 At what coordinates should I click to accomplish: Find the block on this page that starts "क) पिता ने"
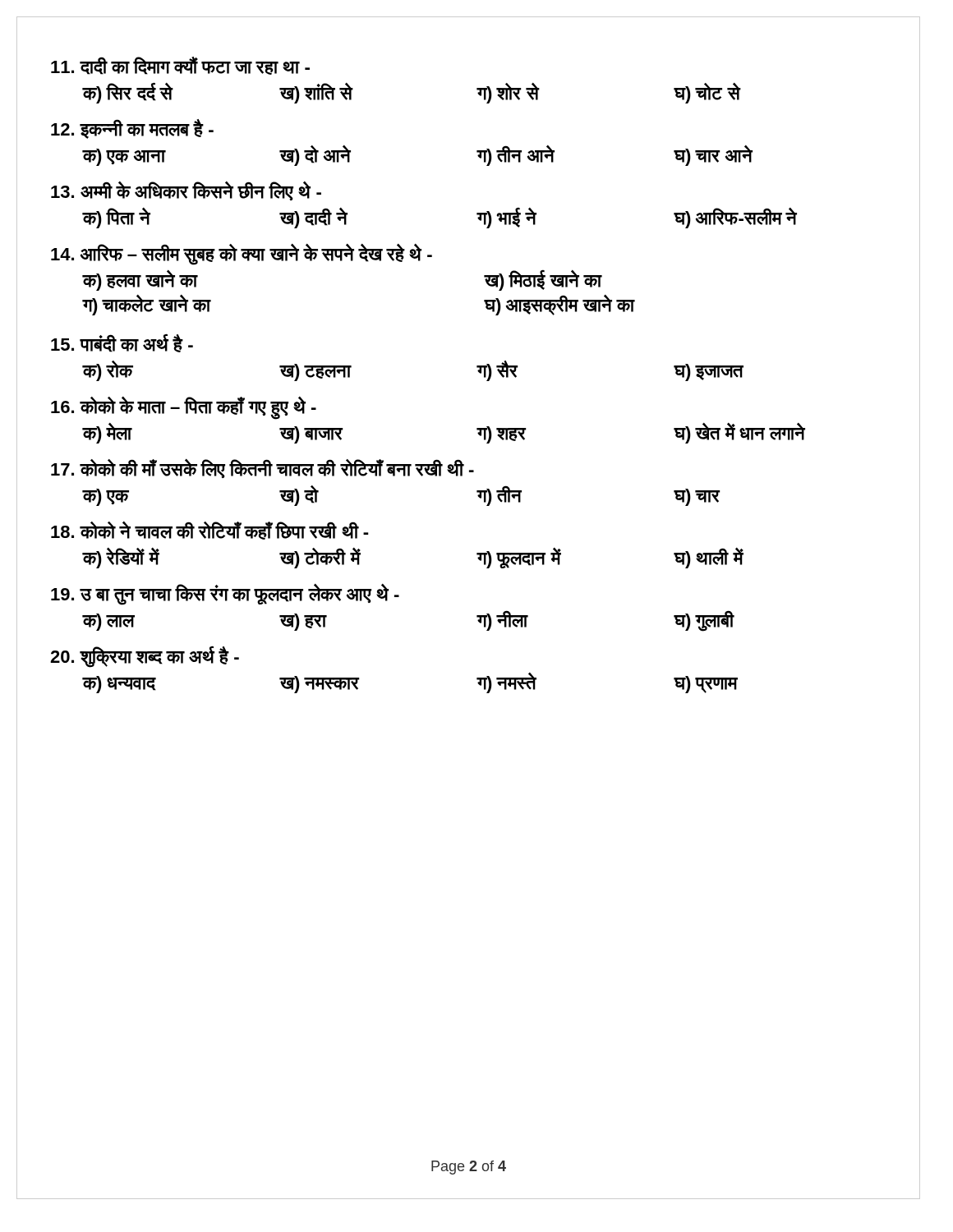(x=485, y=218)
